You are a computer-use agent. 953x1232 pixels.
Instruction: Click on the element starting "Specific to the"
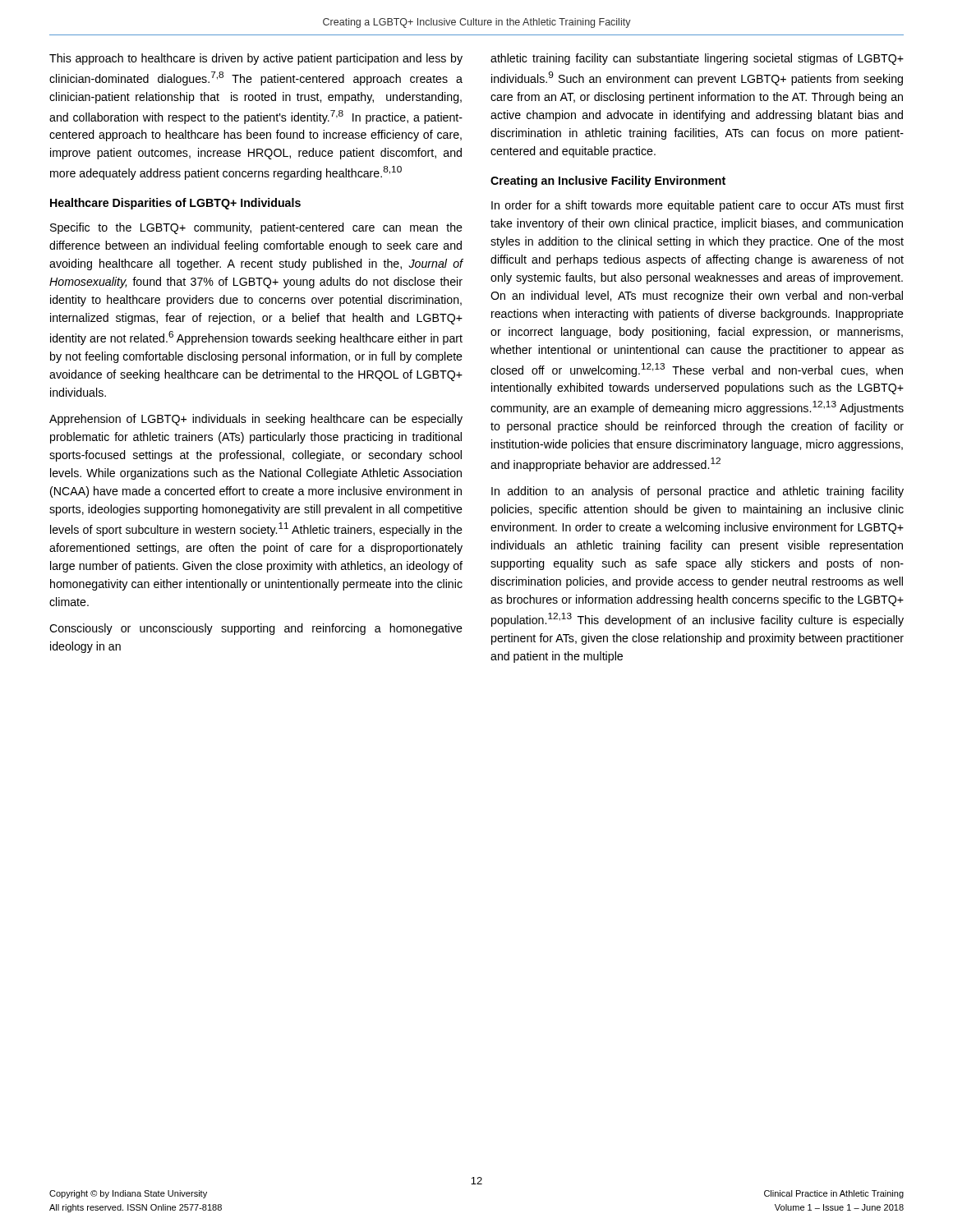click(x=256, y=310)
